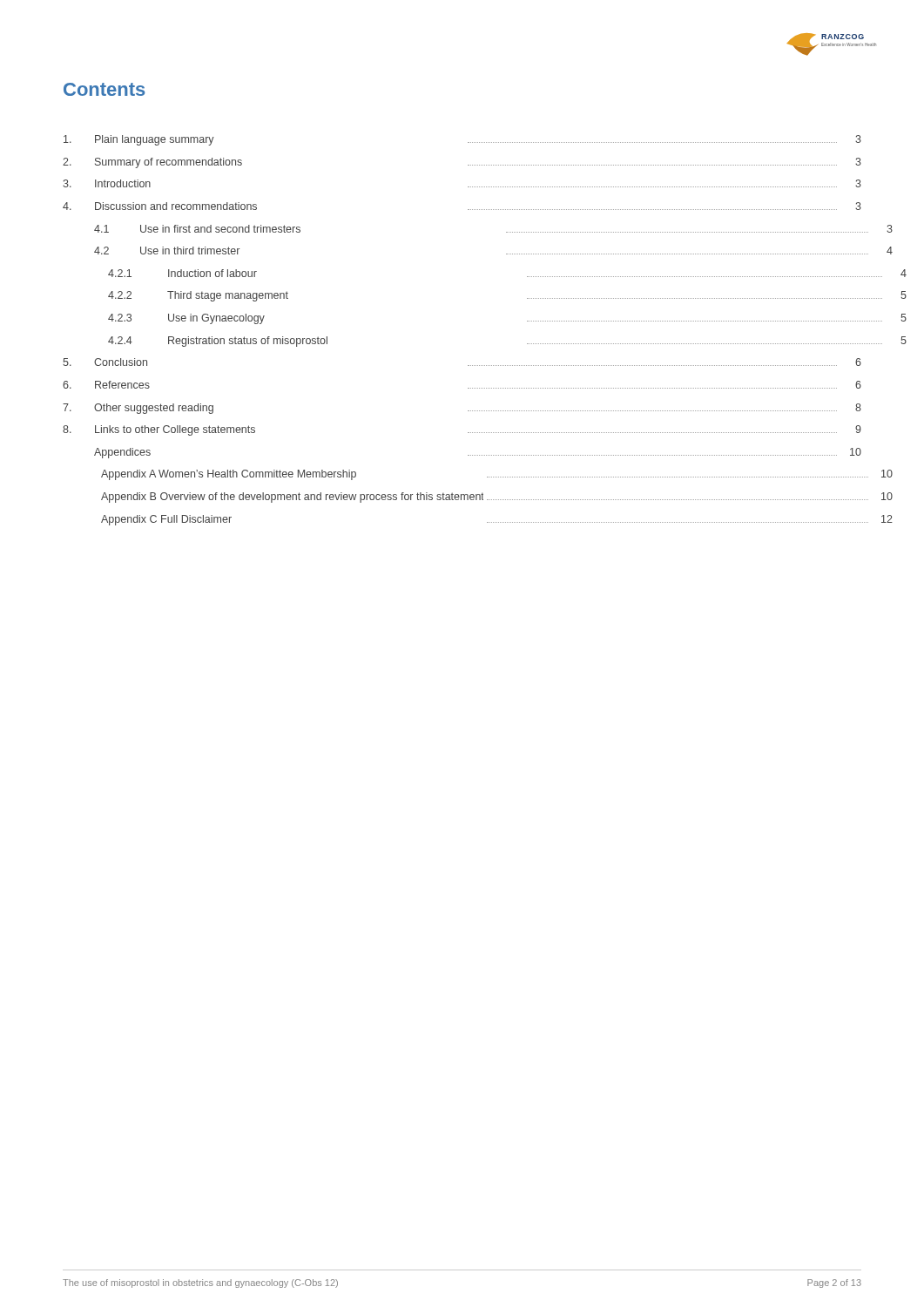The width and height of the screenshot is (924, 1307).
Task: Find the logo
Action: tap(834, 45)
